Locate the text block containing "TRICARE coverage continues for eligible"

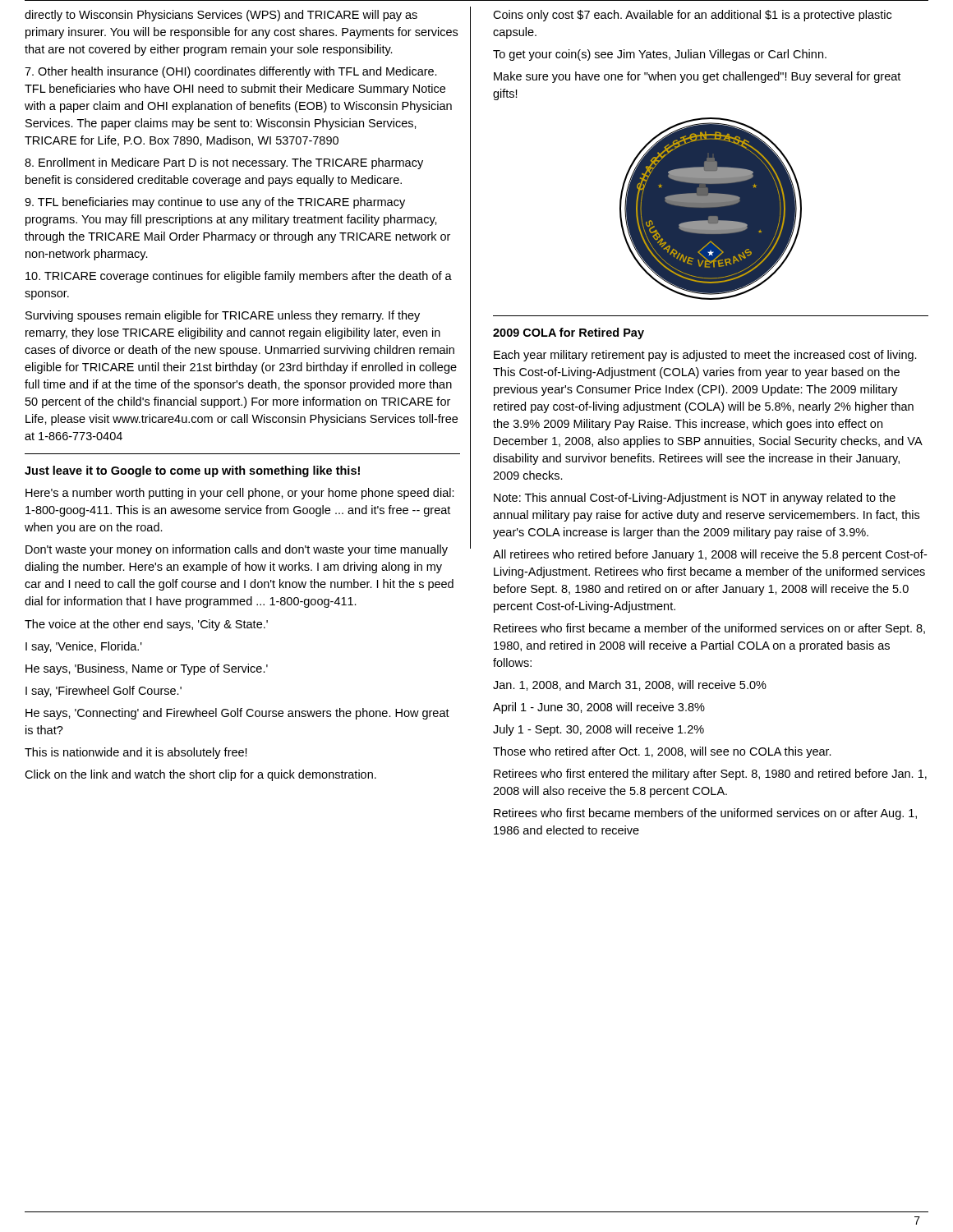[x=242, y=357]
